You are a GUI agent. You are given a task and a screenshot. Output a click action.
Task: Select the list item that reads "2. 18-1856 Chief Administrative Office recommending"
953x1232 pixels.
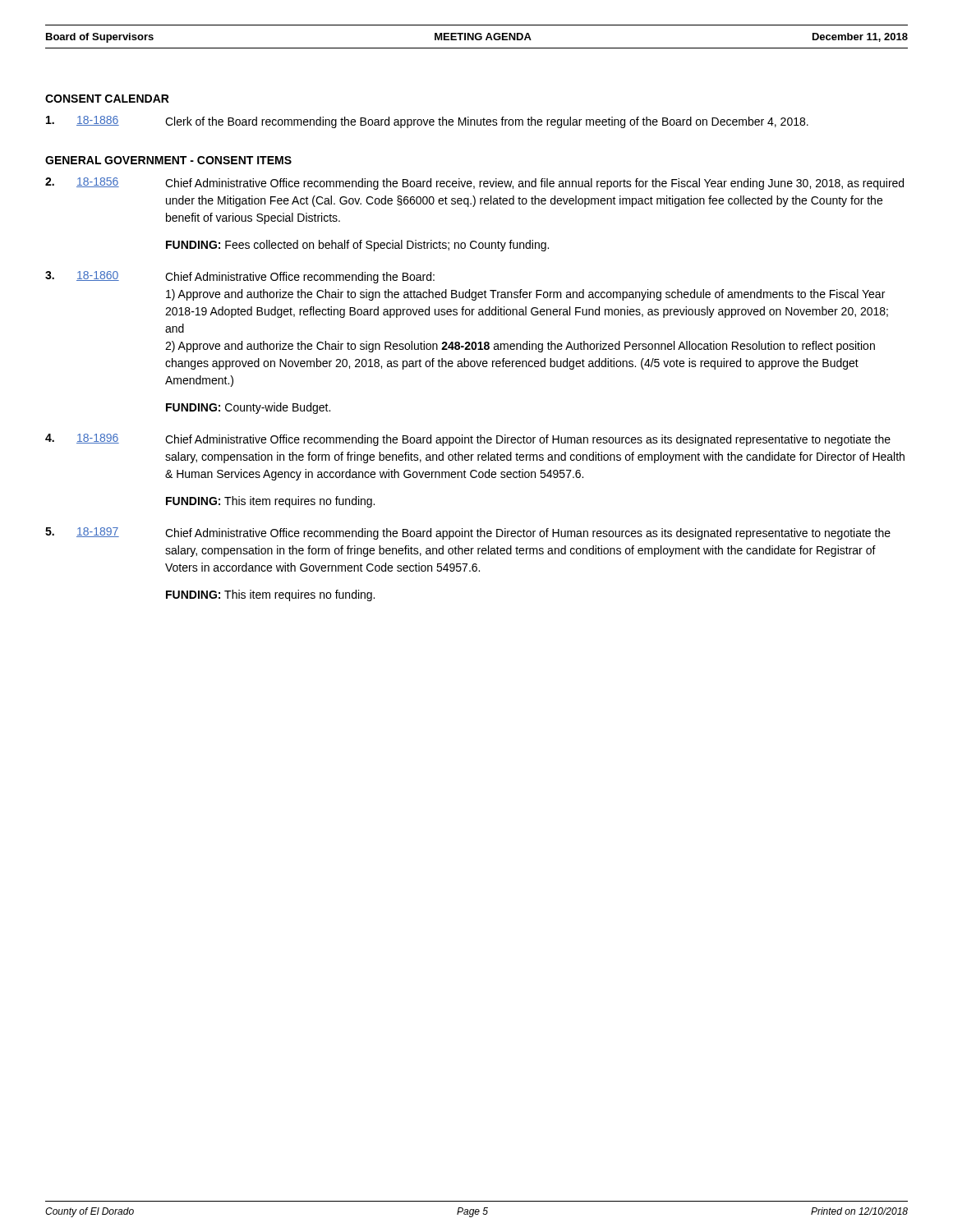click(476, 214)
